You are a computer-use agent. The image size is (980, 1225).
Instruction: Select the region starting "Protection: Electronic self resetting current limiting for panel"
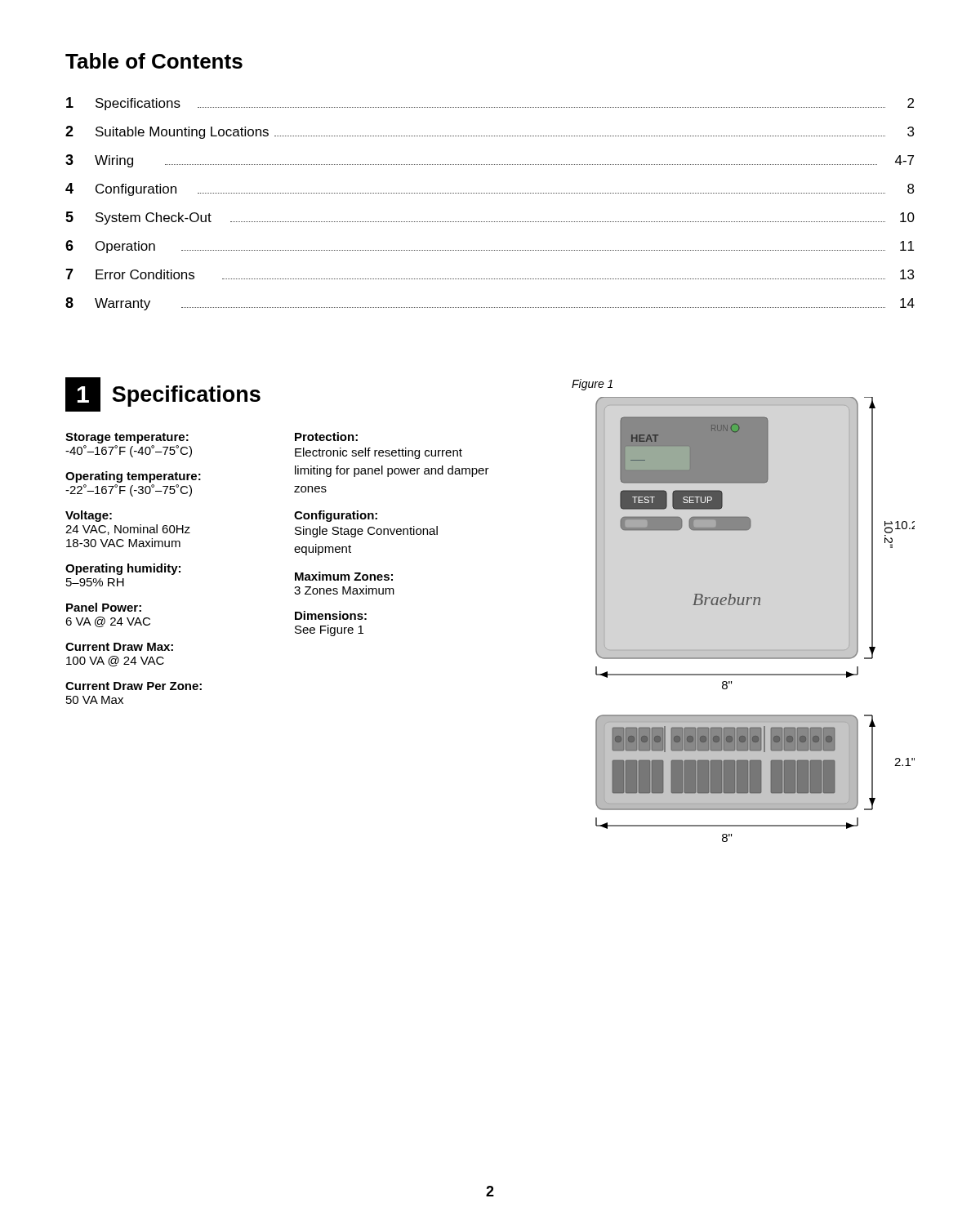pos(392,533)
